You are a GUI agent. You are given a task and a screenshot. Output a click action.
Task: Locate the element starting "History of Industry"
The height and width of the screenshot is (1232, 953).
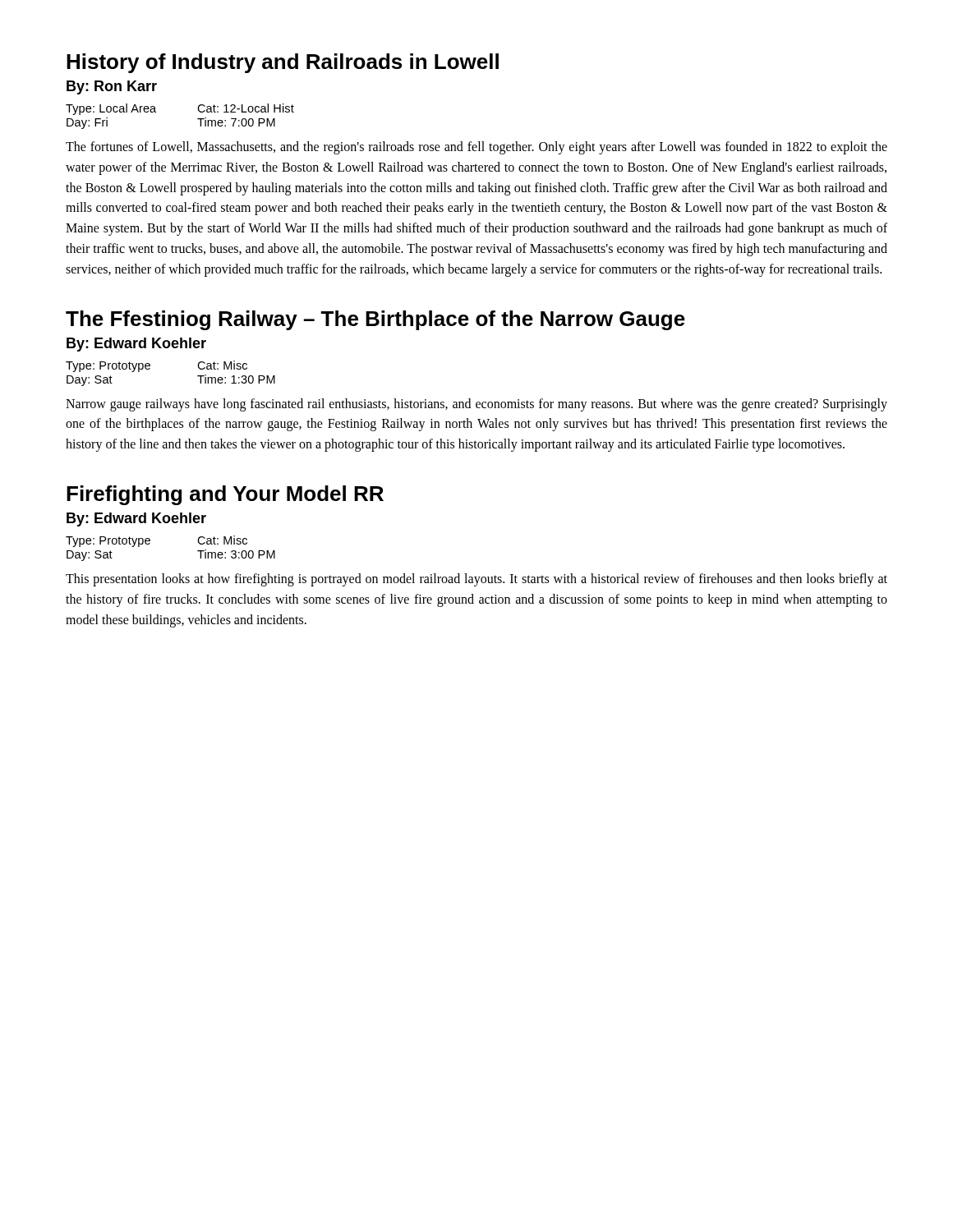point(283,62)
